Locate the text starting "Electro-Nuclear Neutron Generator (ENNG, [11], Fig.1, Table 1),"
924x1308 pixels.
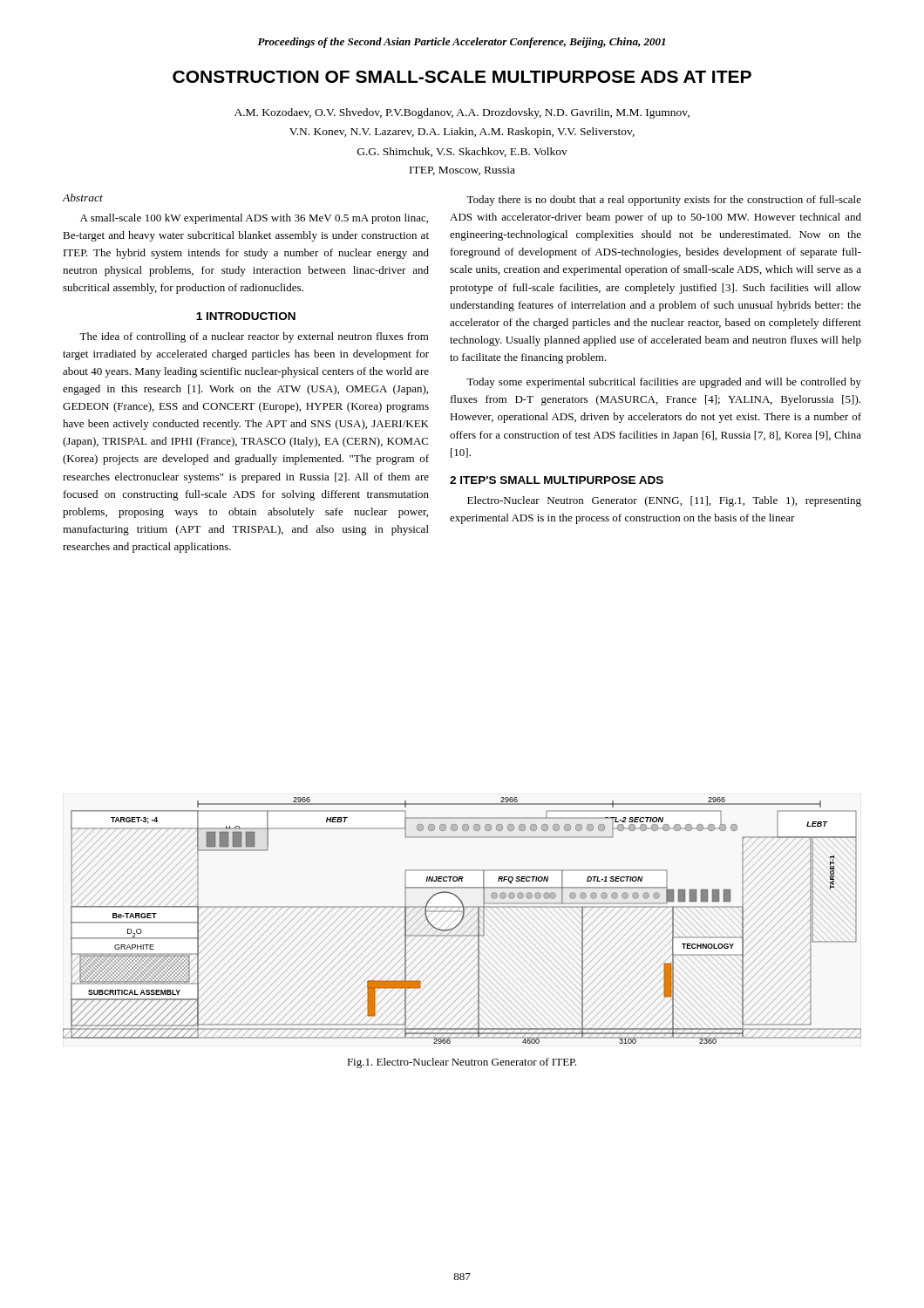tap(656, 509)
